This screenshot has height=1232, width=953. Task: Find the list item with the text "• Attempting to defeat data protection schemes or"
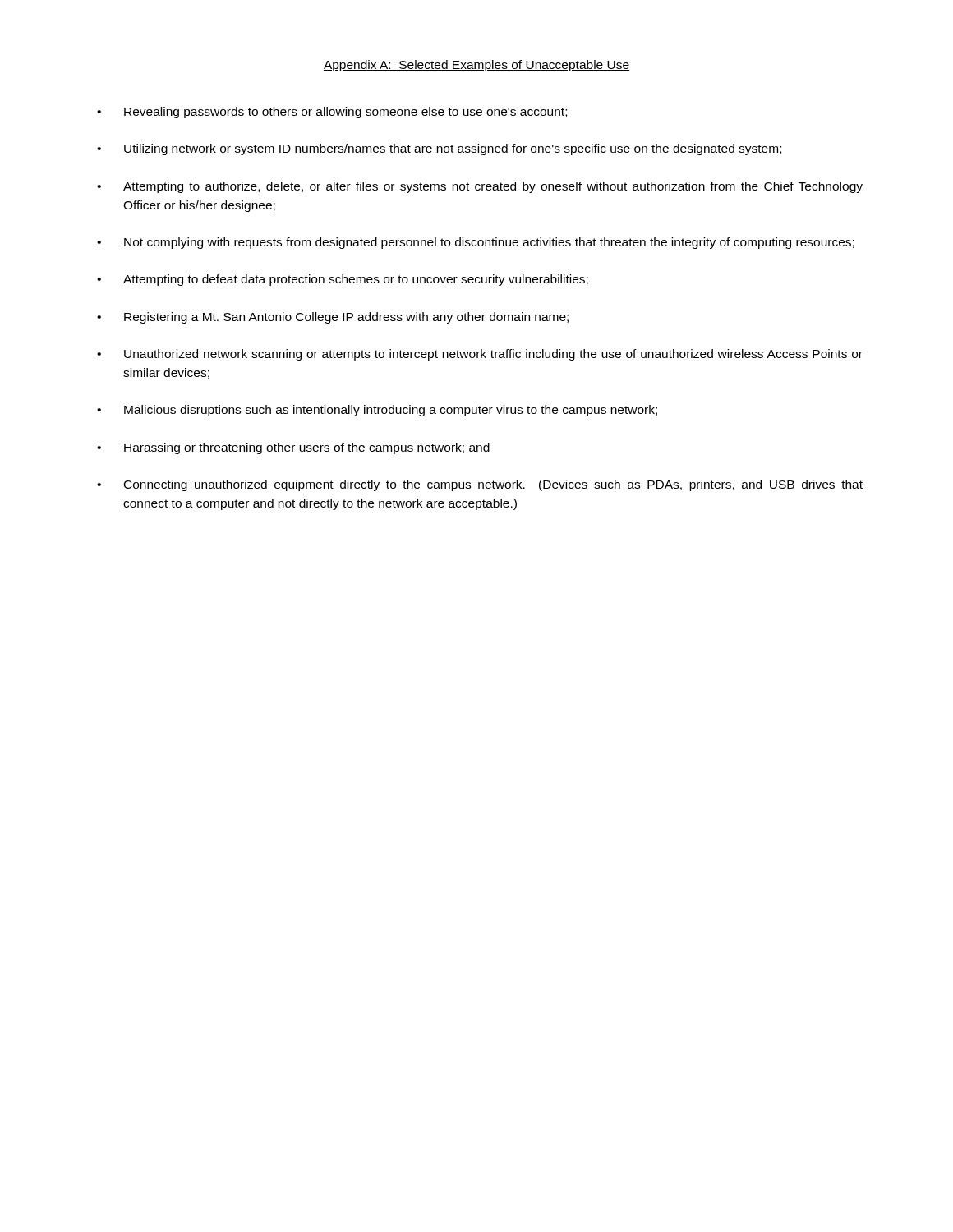pyautogui.click(x=476, y=279)
